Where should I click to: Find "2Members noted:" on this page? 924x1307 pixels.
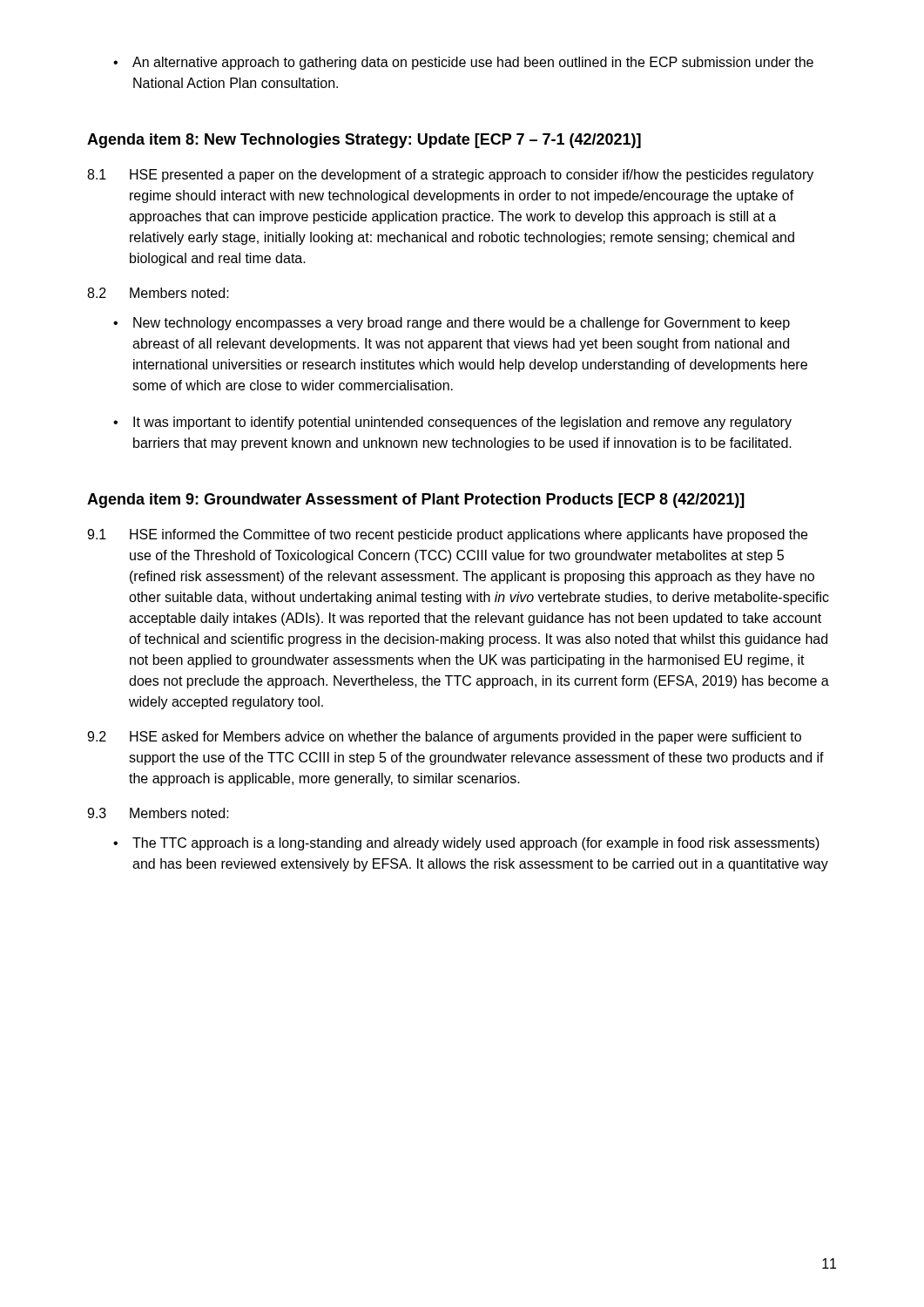[x=158, y=293]
